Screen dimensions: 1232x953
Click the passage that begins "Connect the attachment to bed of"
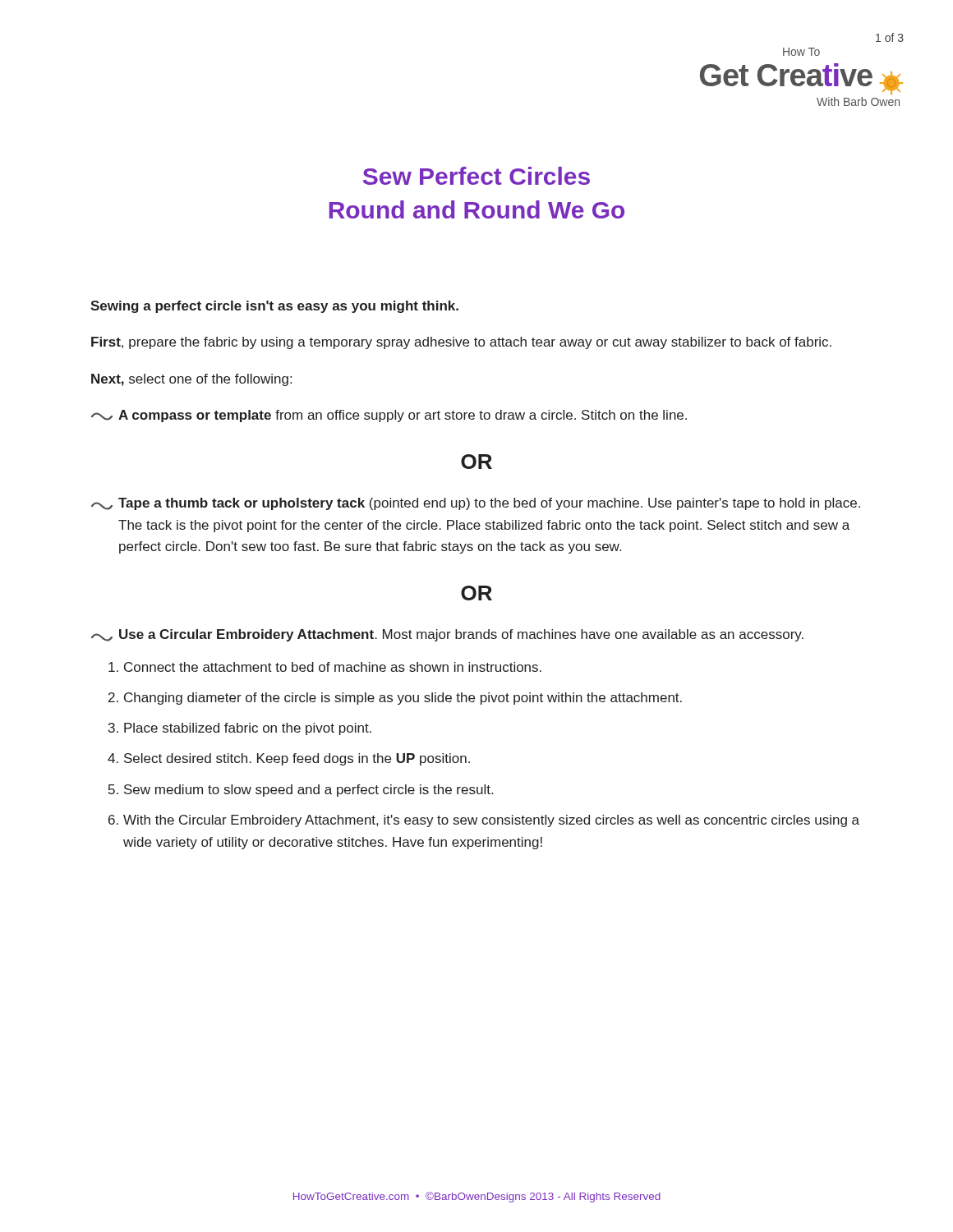(x=333, y=667)
